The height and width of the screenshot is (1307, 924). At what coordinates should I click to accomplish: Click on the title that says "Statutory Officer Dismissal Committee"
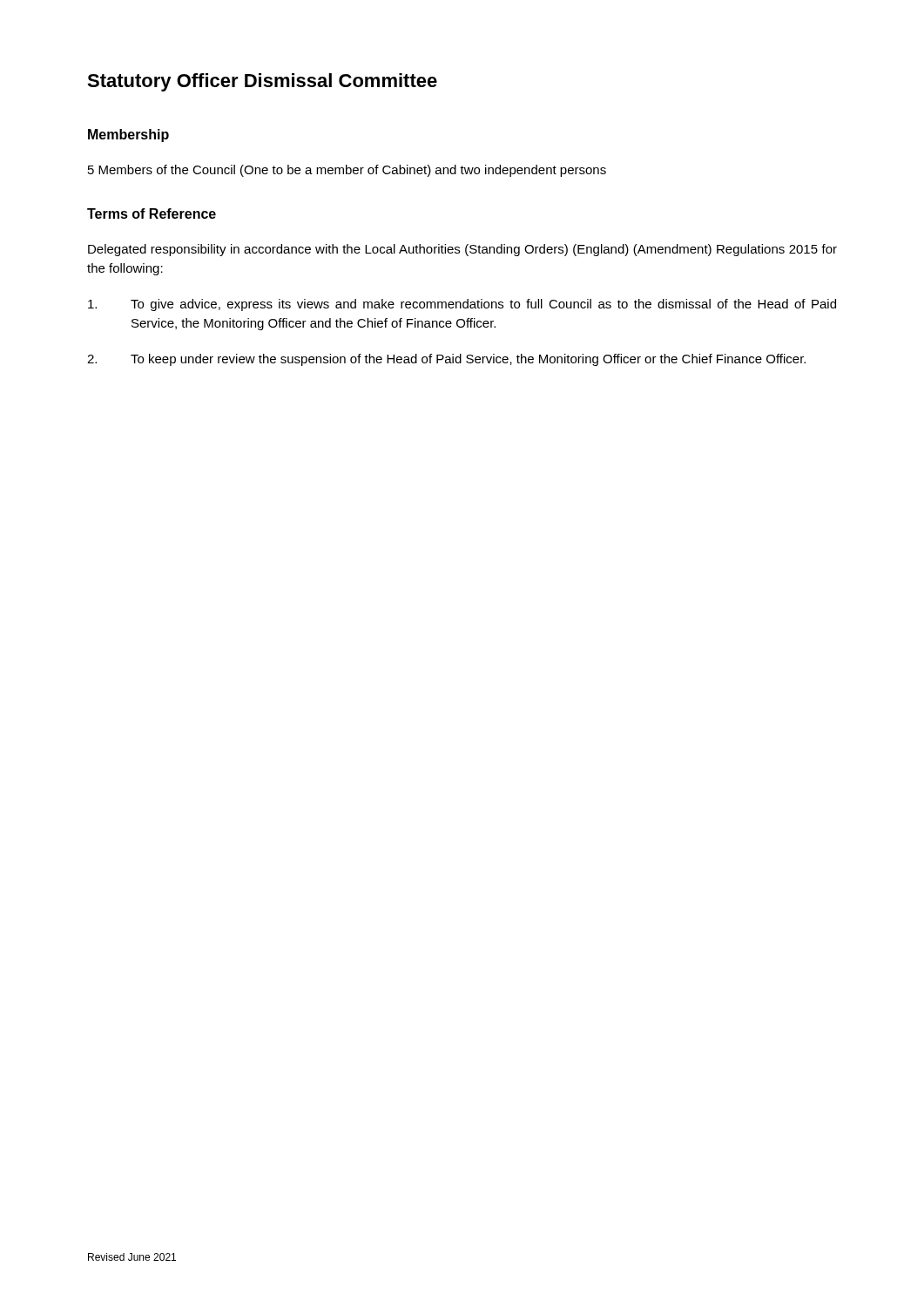point(262,81)
